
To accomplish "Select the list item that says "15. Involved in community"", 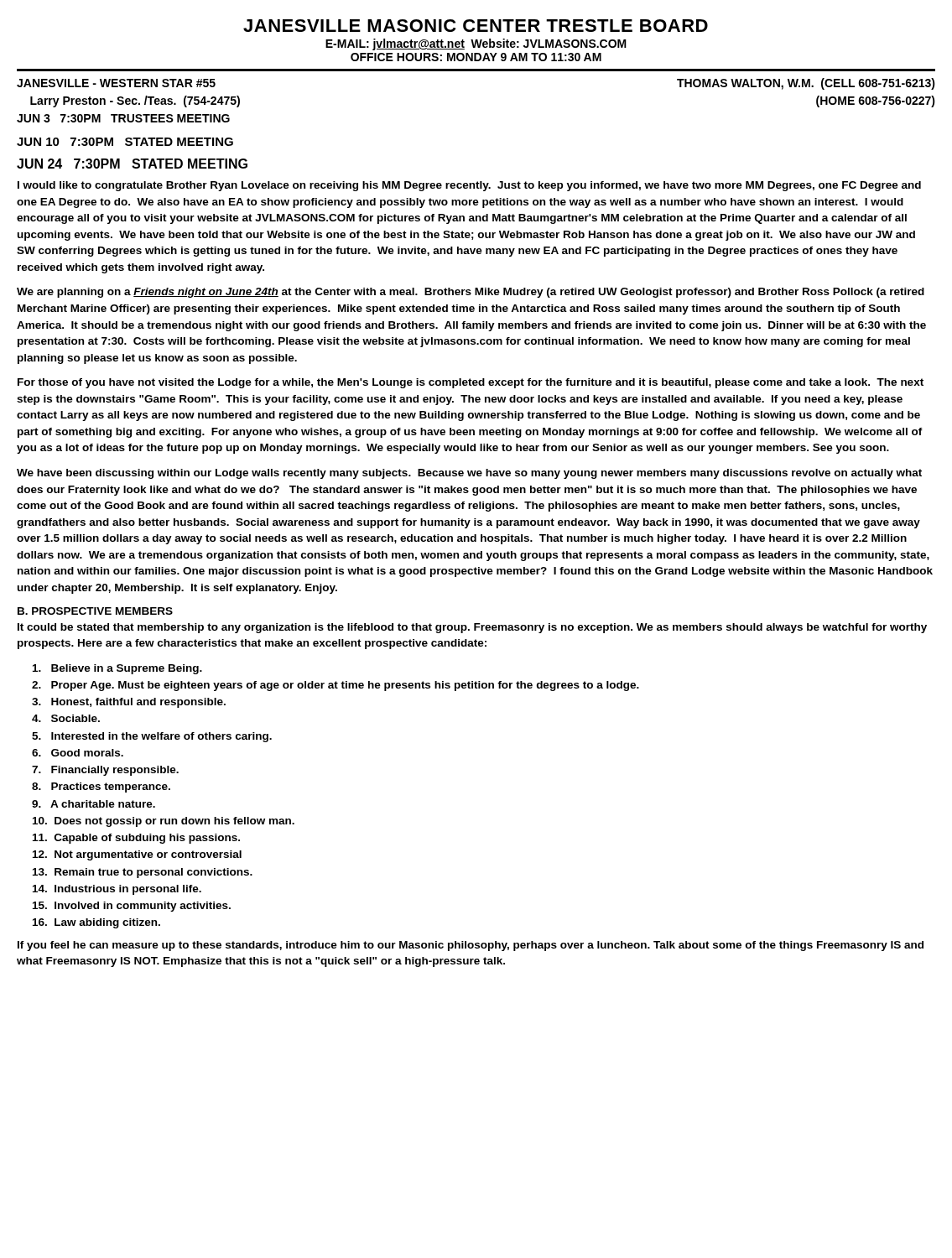I will pyautogui.click(x=132, y=906).
